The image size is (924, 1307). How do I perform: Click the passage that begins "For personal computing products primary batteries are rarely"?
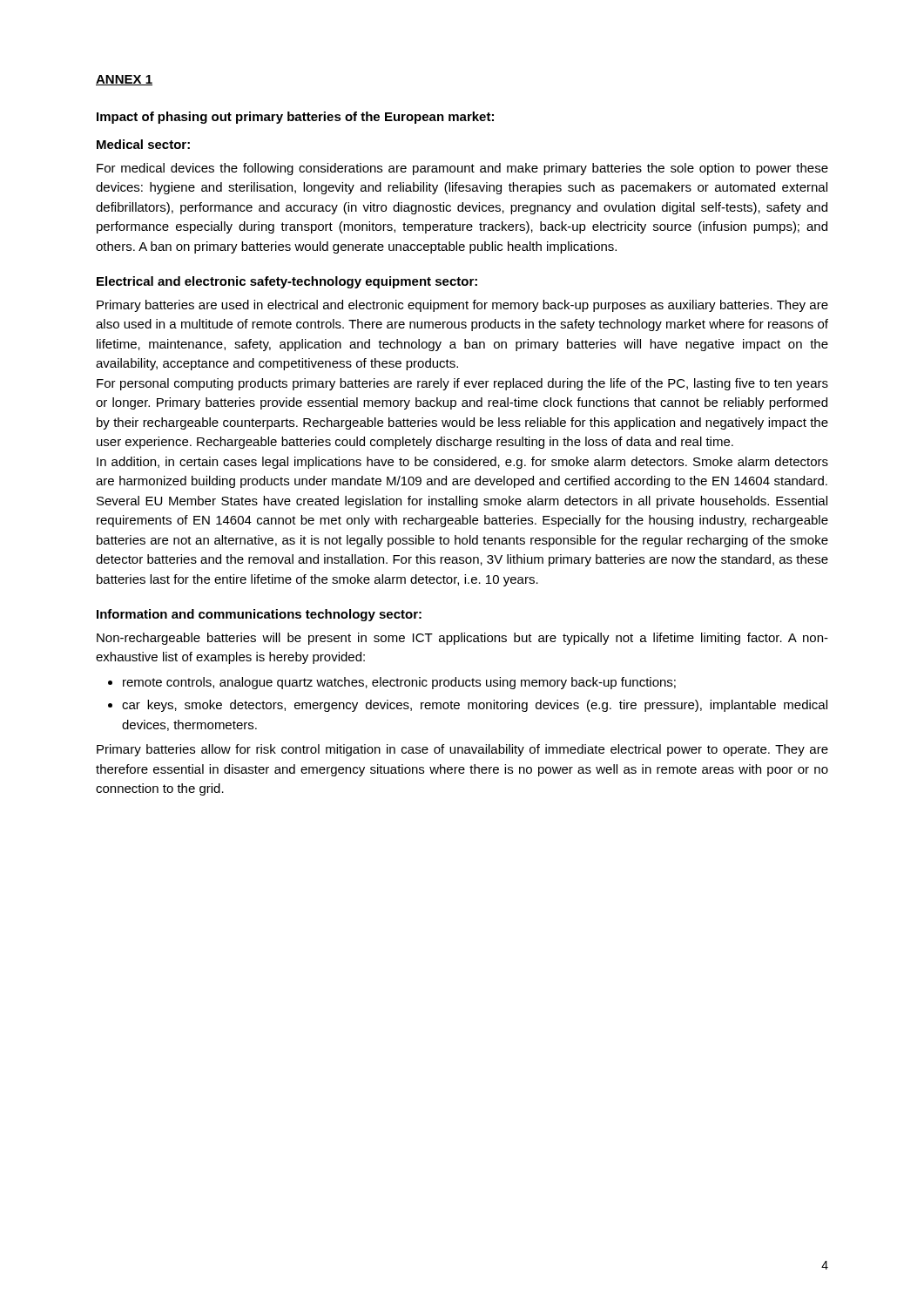click(462, 412)
